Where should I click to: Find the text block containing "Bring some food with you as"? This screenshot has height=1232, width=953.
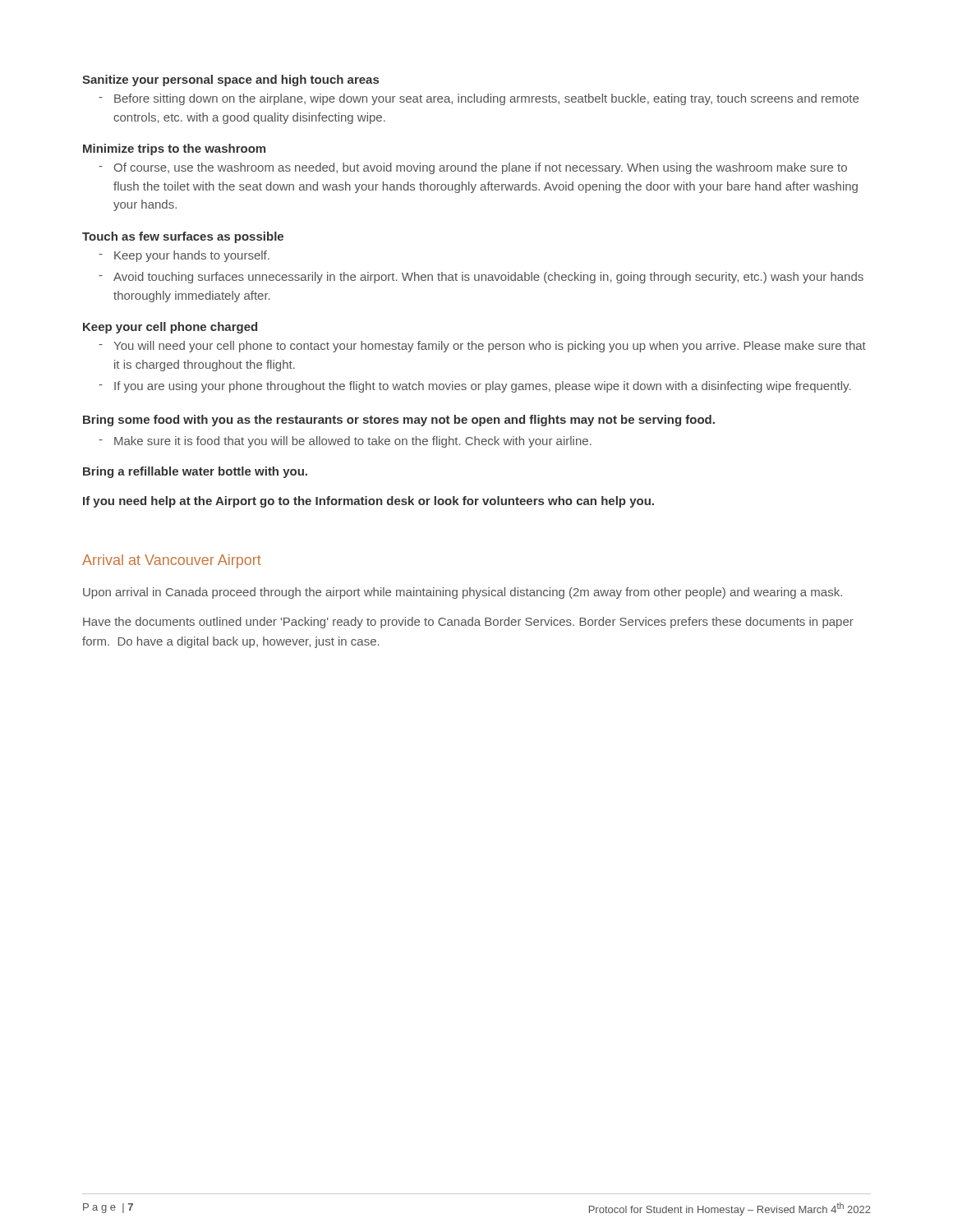tap(399, 419)
